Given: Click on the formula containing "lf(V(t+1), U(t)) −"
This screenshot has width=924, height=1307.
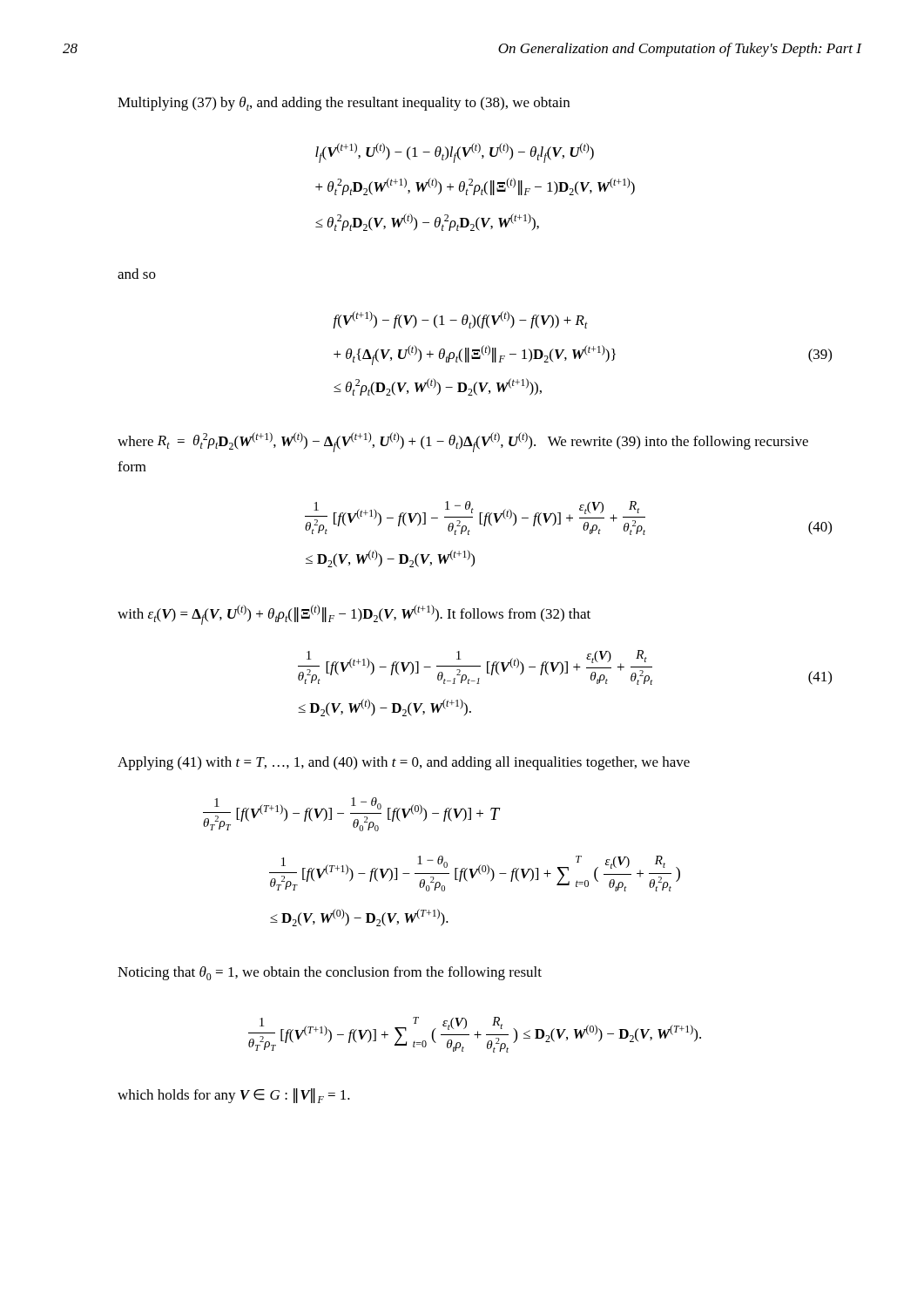Looking at the screenshot, I should 475,188.
